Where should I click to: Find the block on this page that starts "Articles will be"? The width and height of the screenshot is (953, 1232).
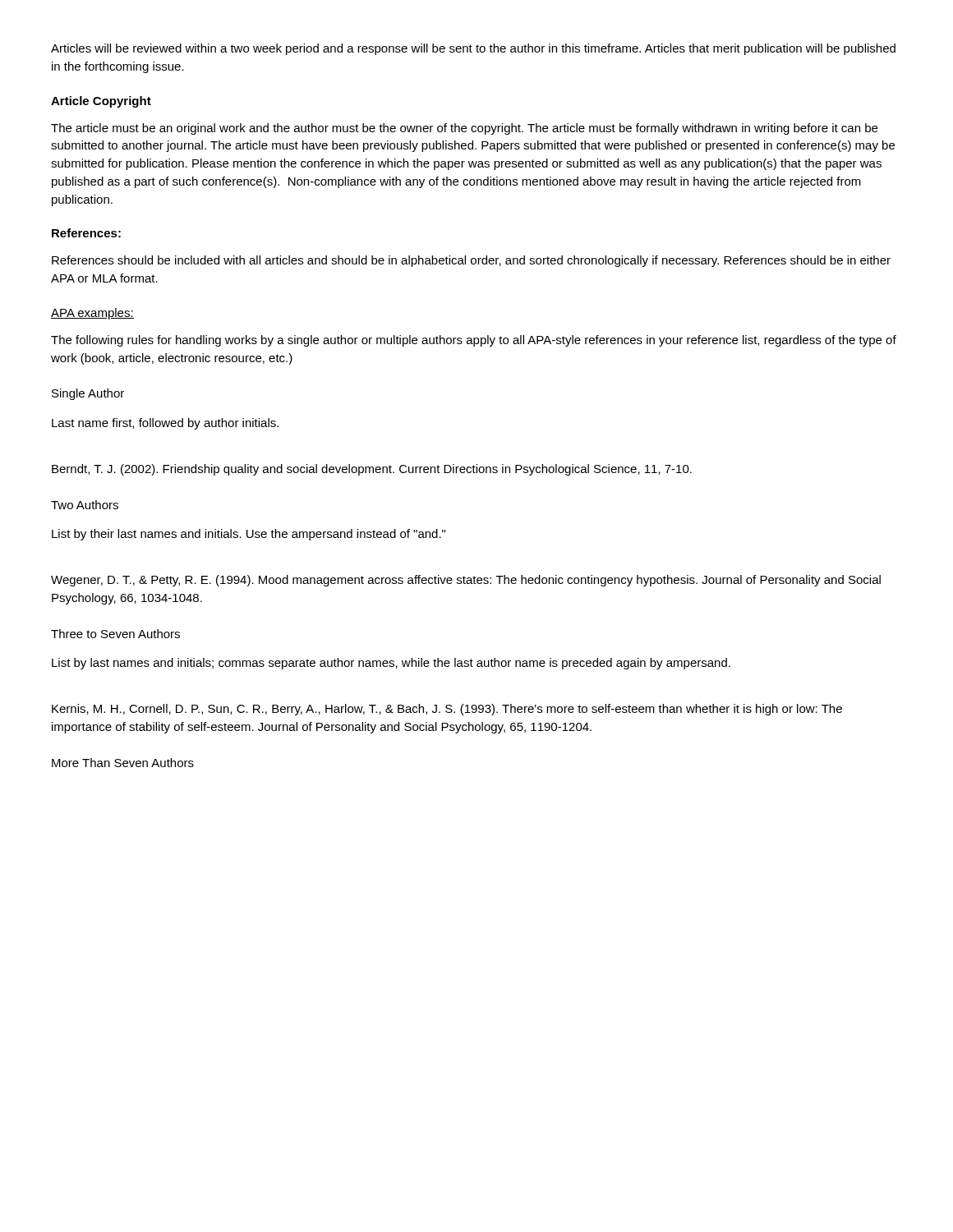pyautogui.click(x=474, y=57)
